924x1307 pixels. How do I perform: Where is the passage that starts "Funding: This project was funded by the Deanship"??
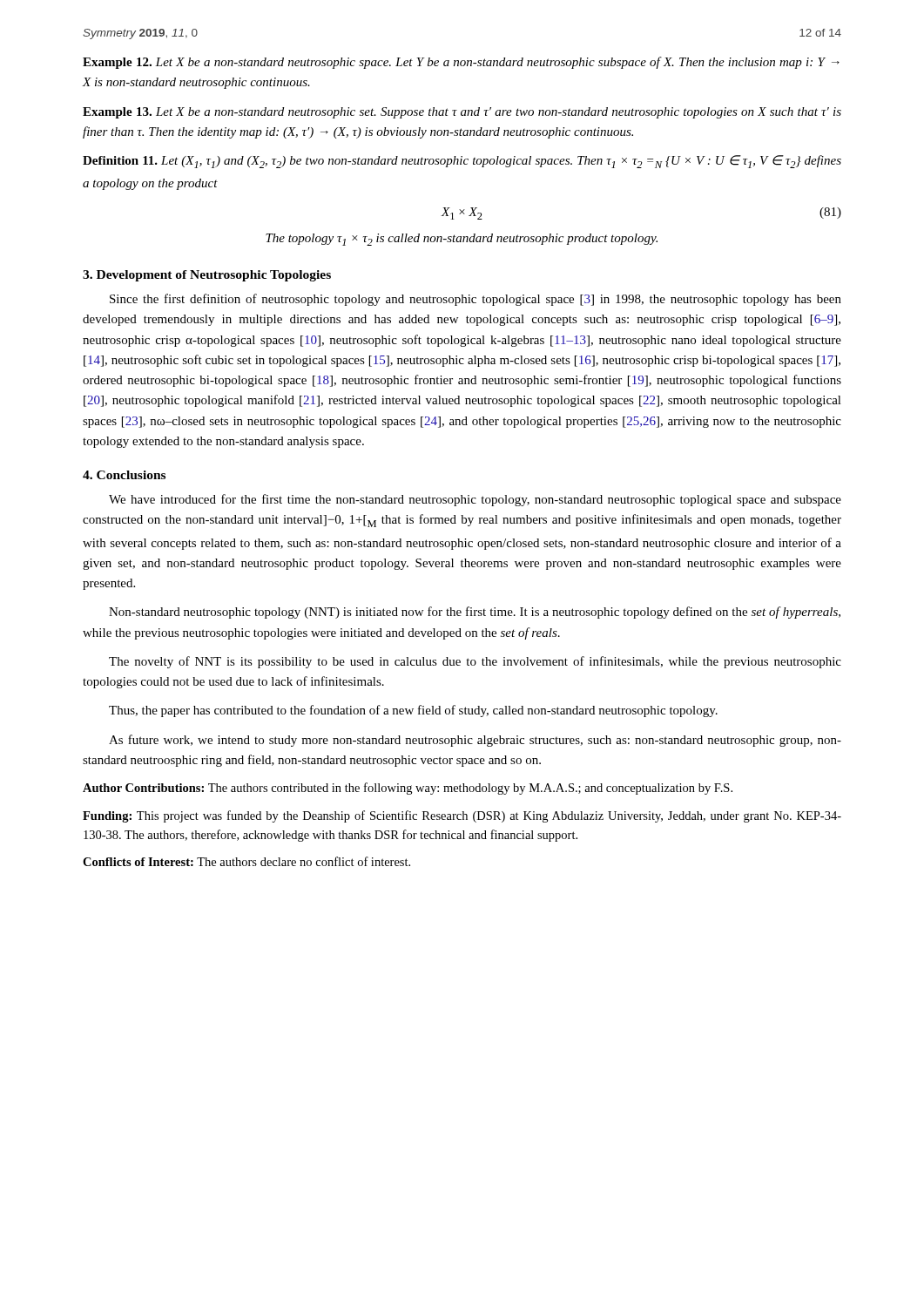click(x=462, y=825)
